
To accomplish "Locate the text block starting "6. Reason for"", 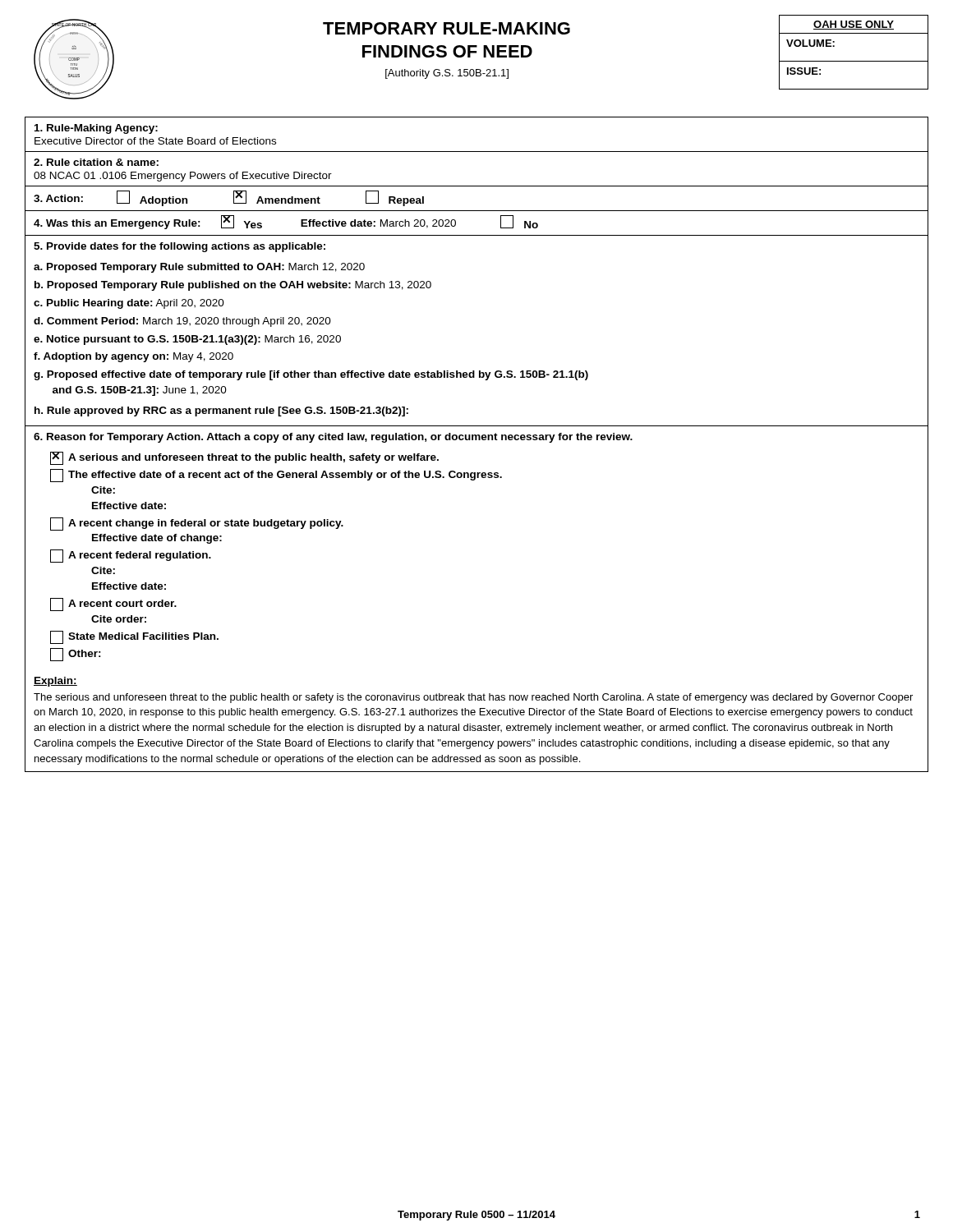I will (333, 436).
